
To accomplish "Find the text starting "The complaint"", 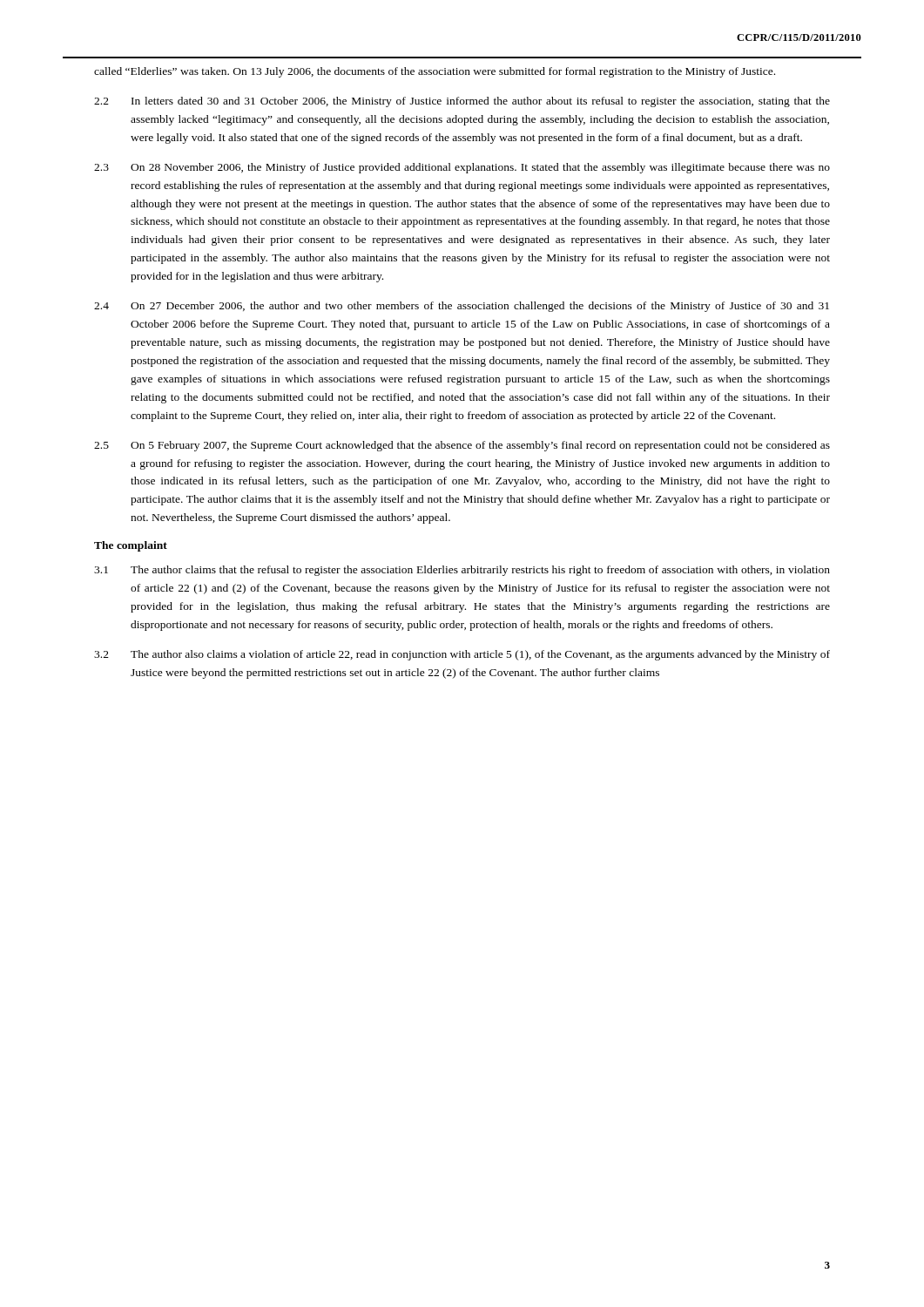I will [130, 545].
